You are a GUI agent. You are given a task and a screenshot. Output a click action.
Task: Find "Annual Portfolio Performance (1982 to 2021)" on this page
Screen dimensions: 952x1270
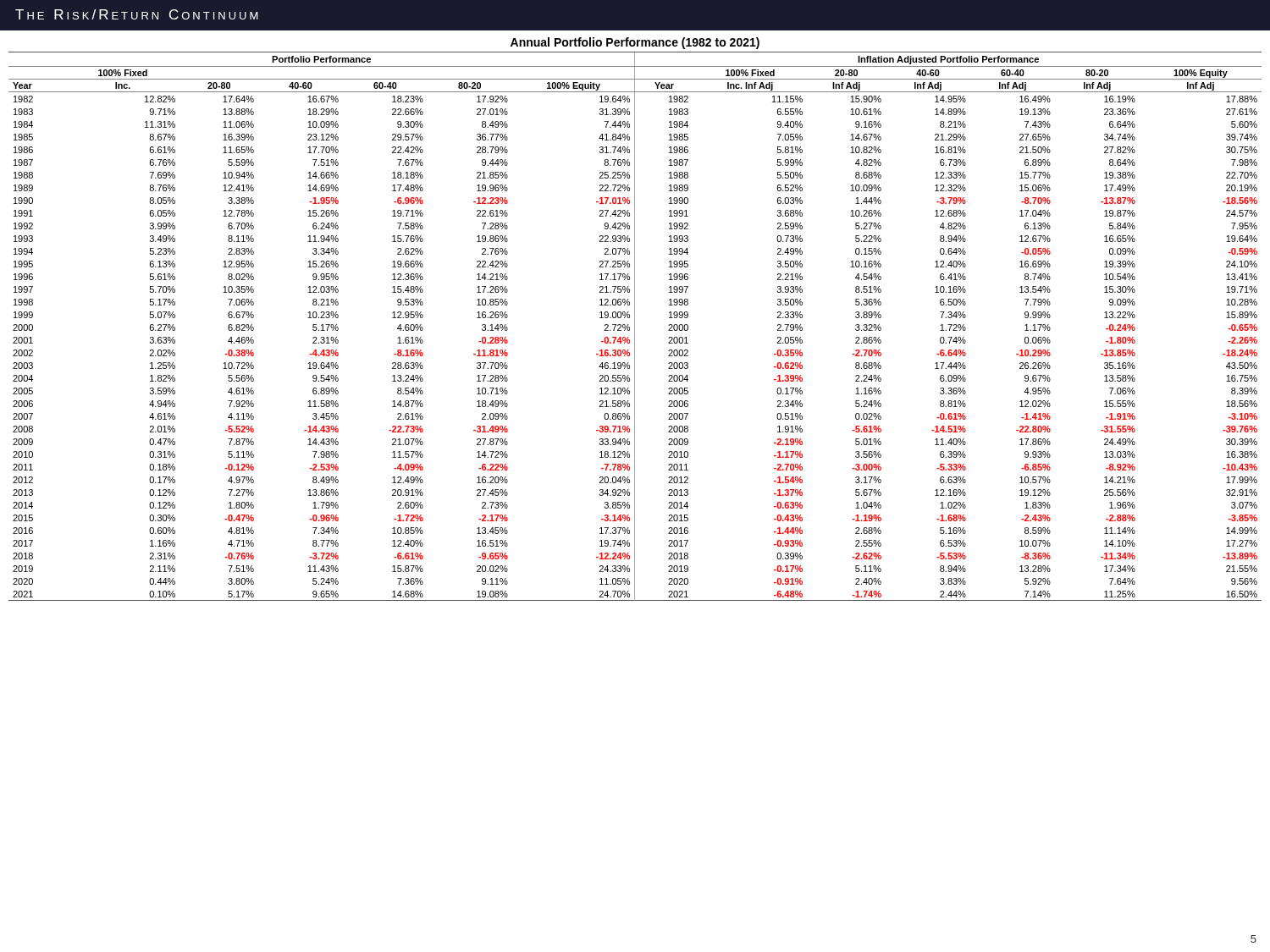(x=635, y=42)
